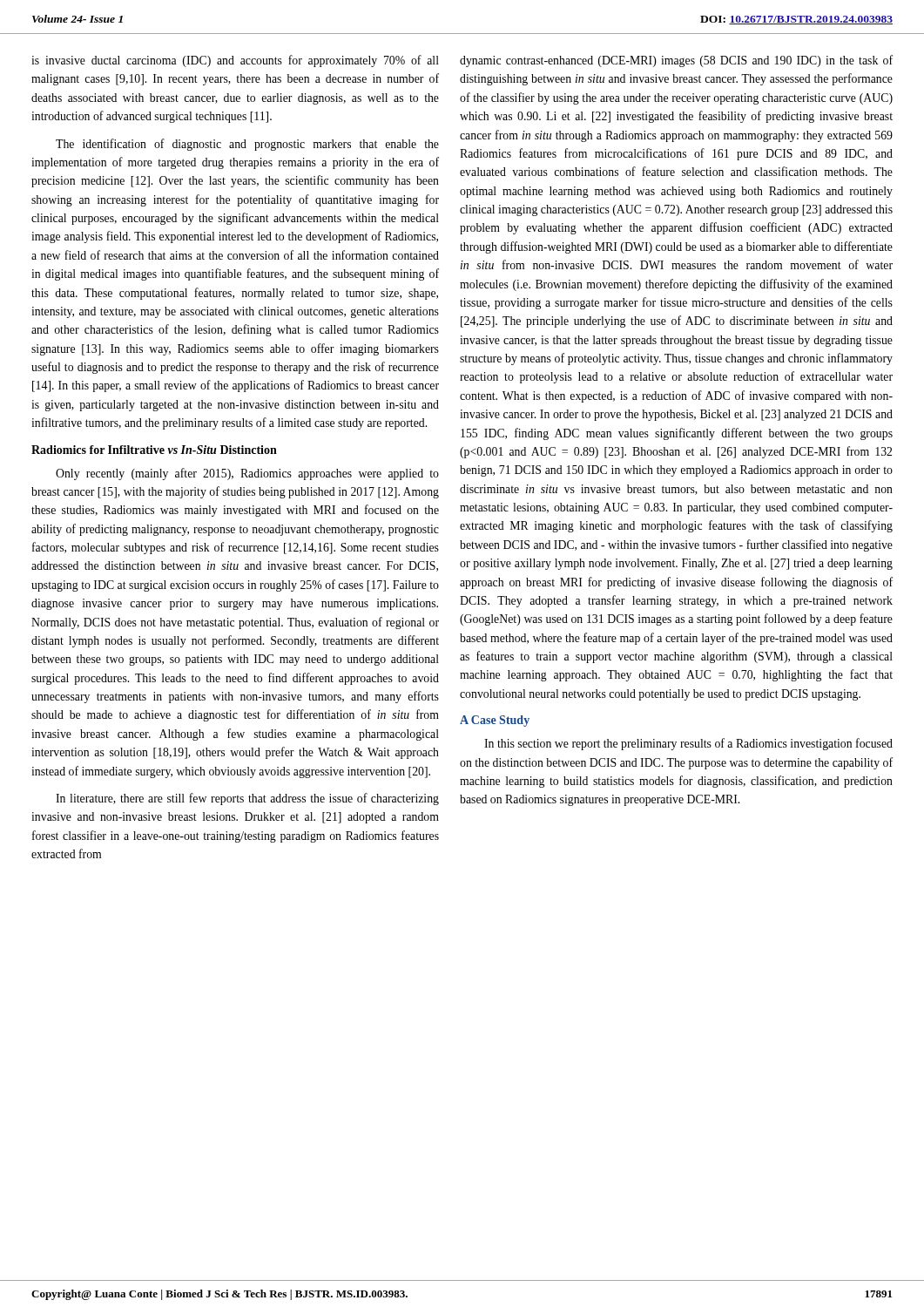
Task: Select the text block starting "Only recently (mainly"
Action: point(235,622)
